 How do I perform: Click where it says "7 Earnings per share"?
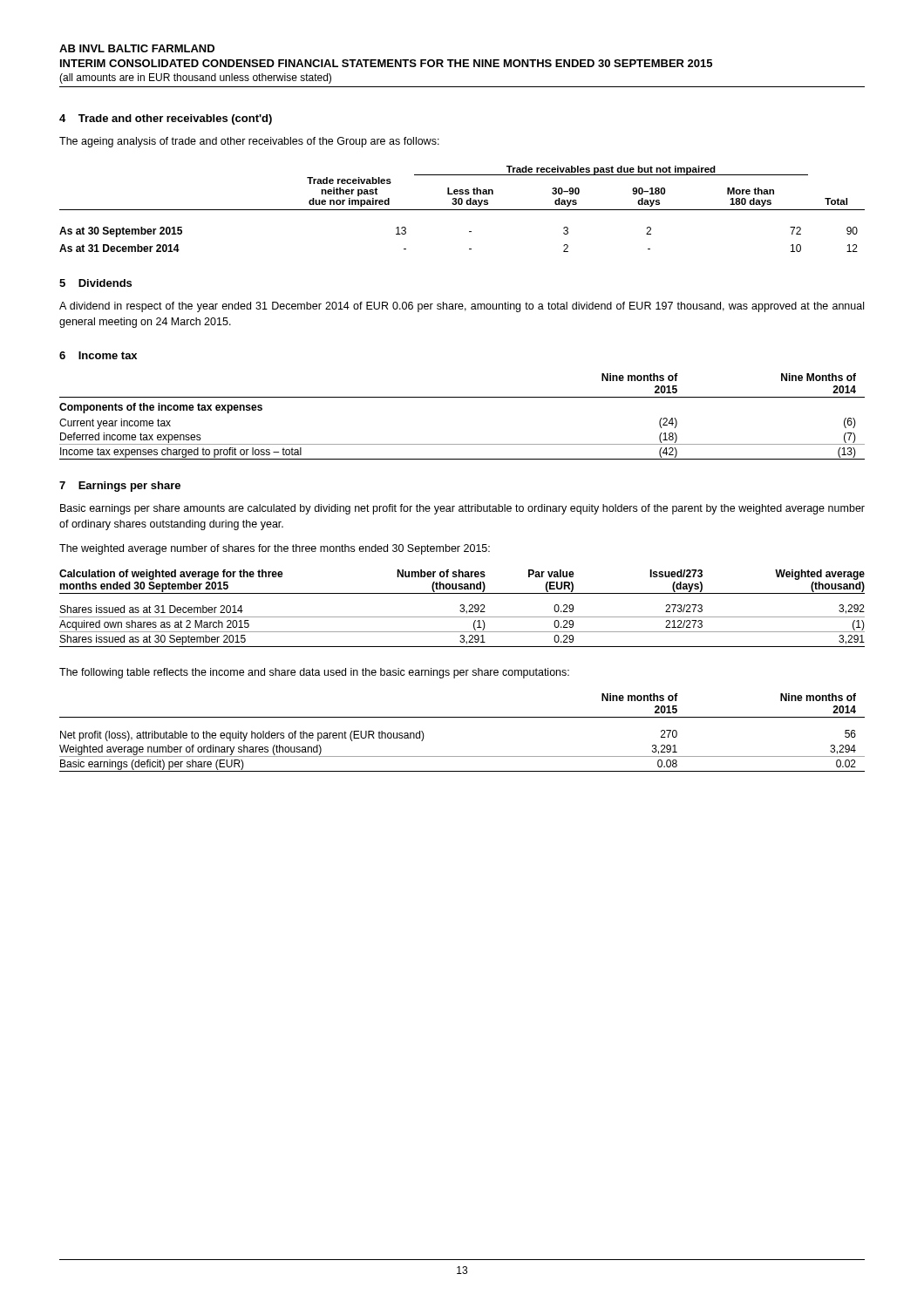click(120, 485)
